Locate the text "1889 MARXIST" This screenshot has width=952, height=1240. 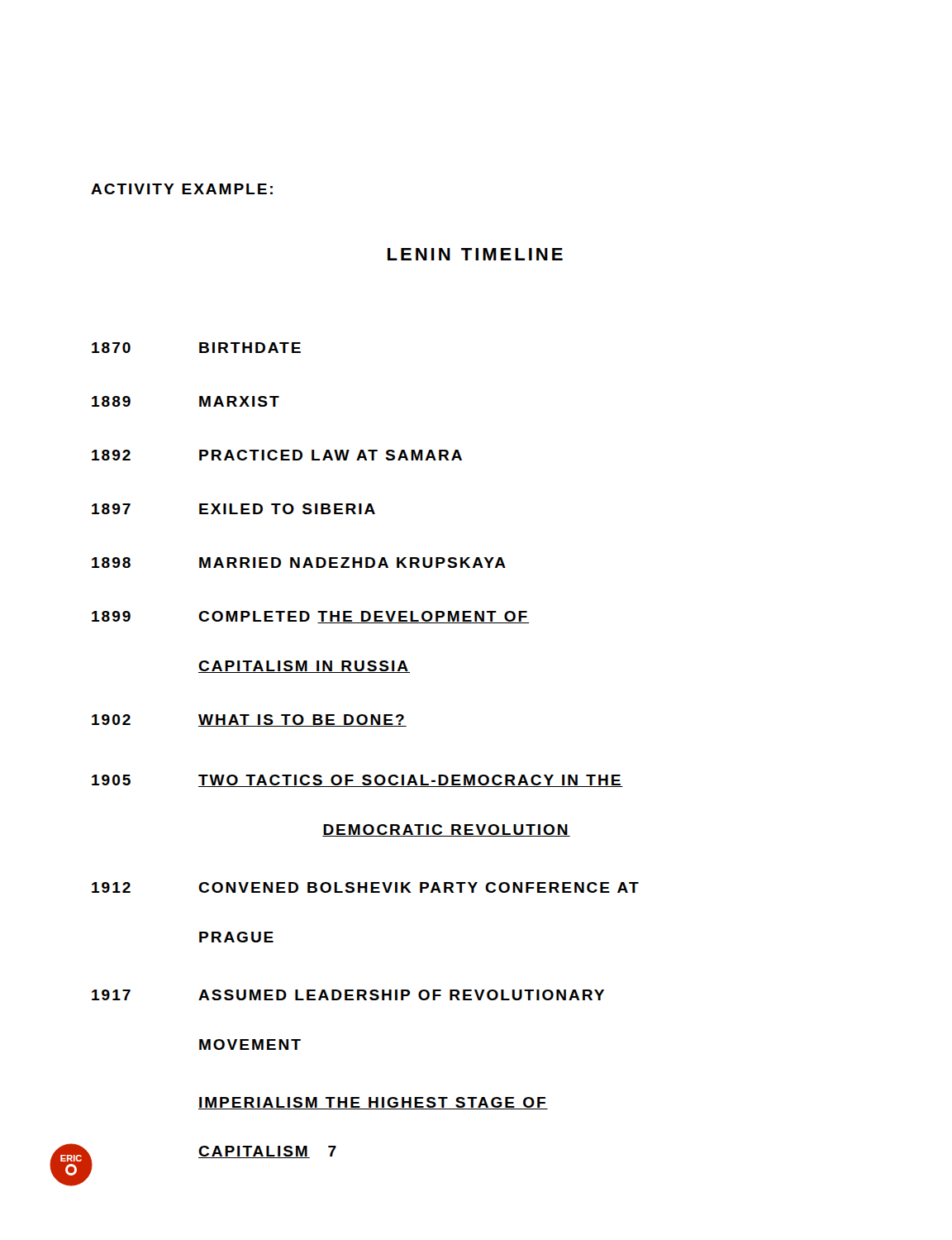click(105, 401)
